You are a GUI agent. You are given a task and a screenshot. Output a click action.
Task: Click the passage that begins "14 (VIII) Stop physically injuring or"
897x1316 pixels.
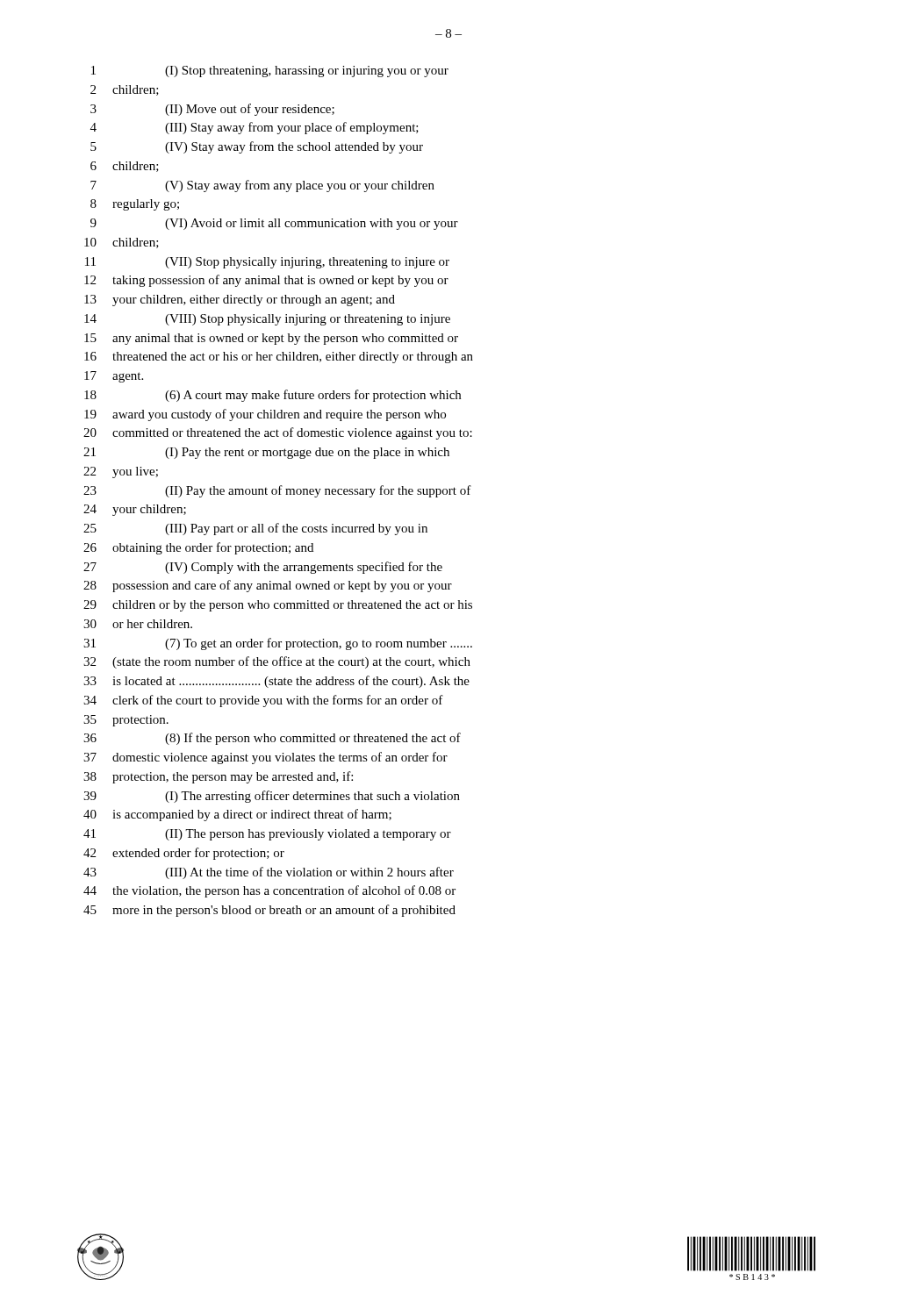point(448,319)
